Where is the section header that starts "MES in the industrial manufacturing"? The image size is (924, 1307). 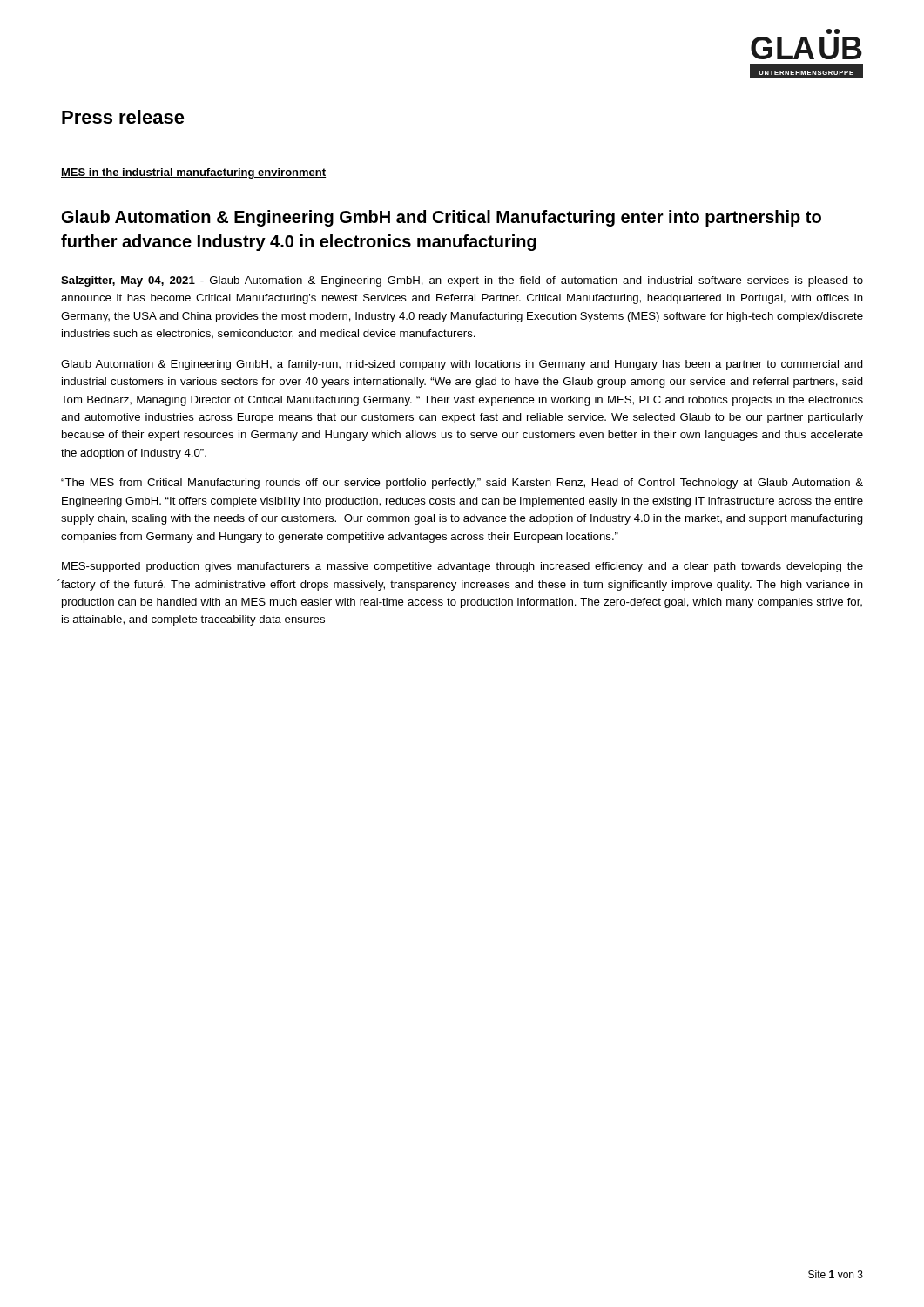tap(193, 172)
